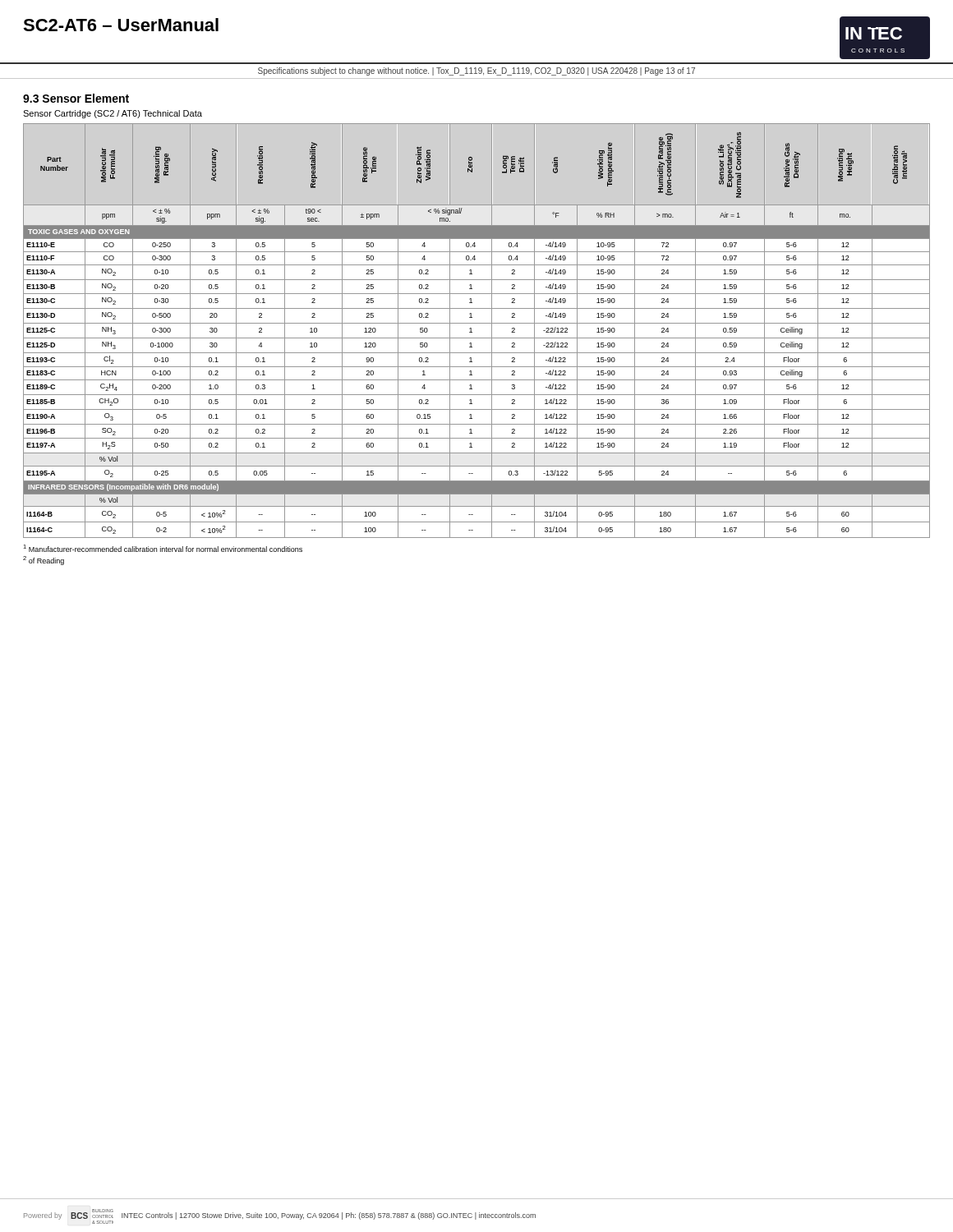
Task: Locate the block of text that opens with "1 Manufacturer-recommended calibration interval for"
Action: [476, 548]
